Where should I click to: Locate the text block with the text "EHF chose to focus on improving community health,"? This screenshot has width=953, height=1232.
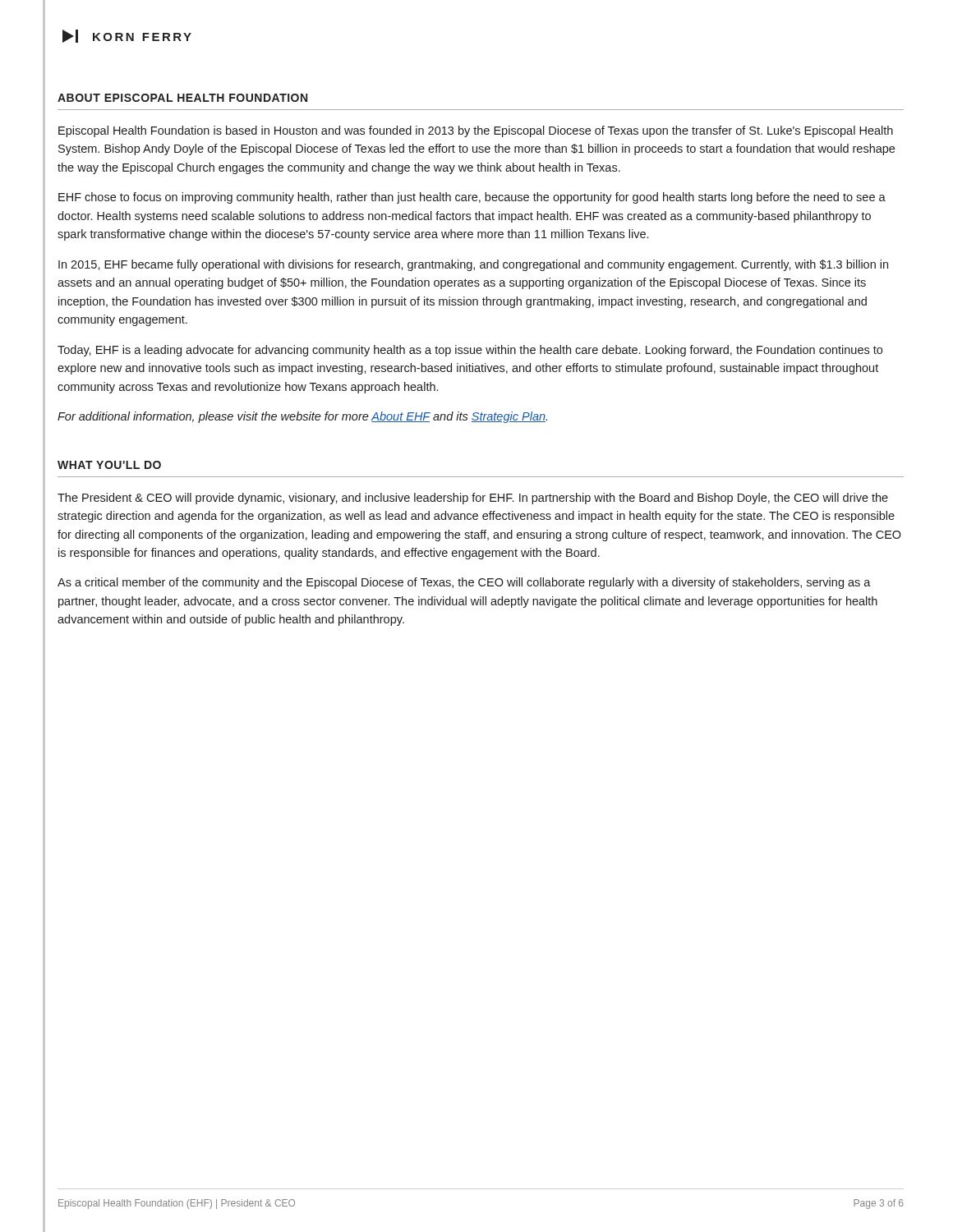tap(471, 216)
